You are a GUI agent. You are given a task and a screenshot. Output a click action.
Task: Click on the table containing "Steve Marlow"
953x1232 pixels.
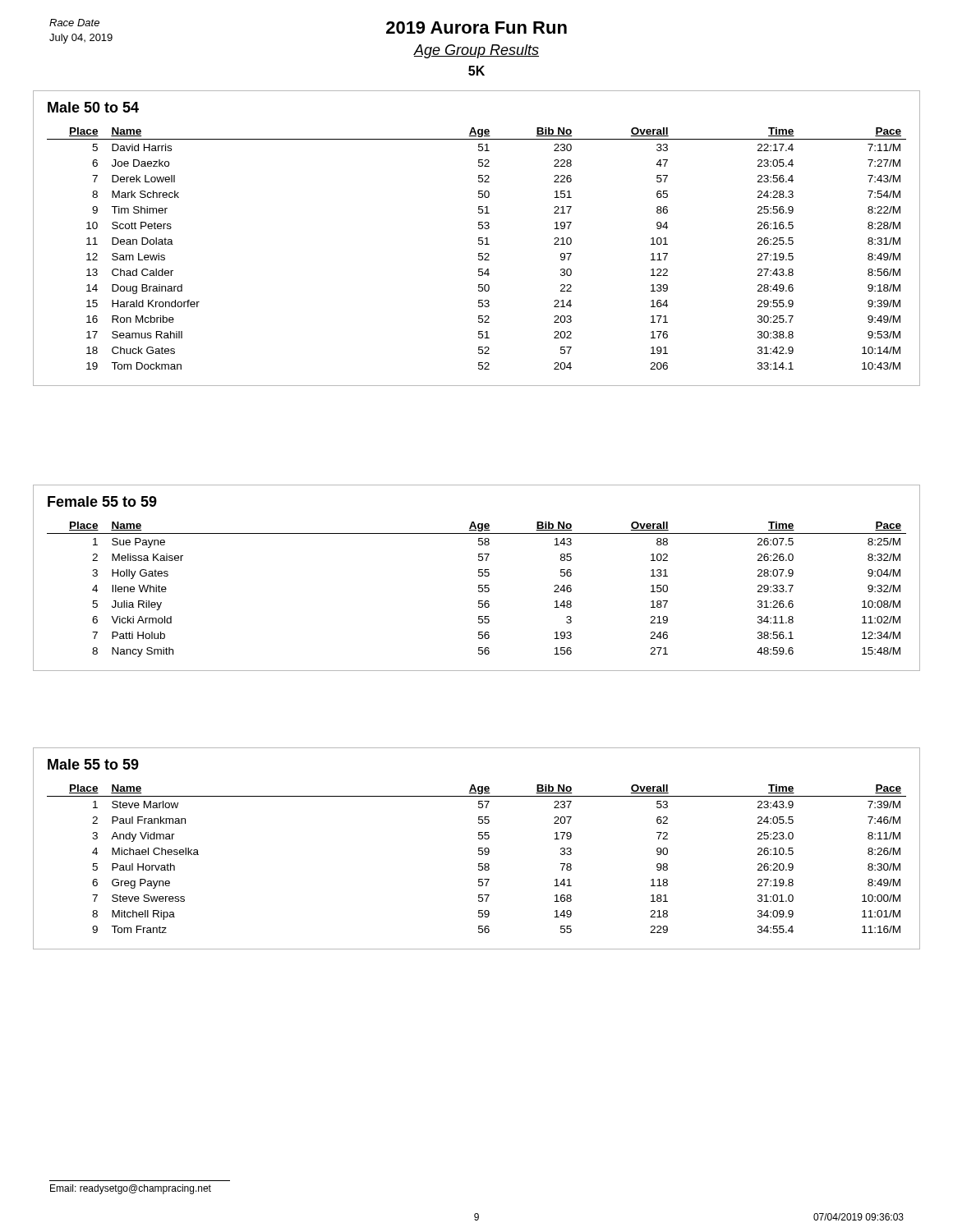[x=476, y=859]
